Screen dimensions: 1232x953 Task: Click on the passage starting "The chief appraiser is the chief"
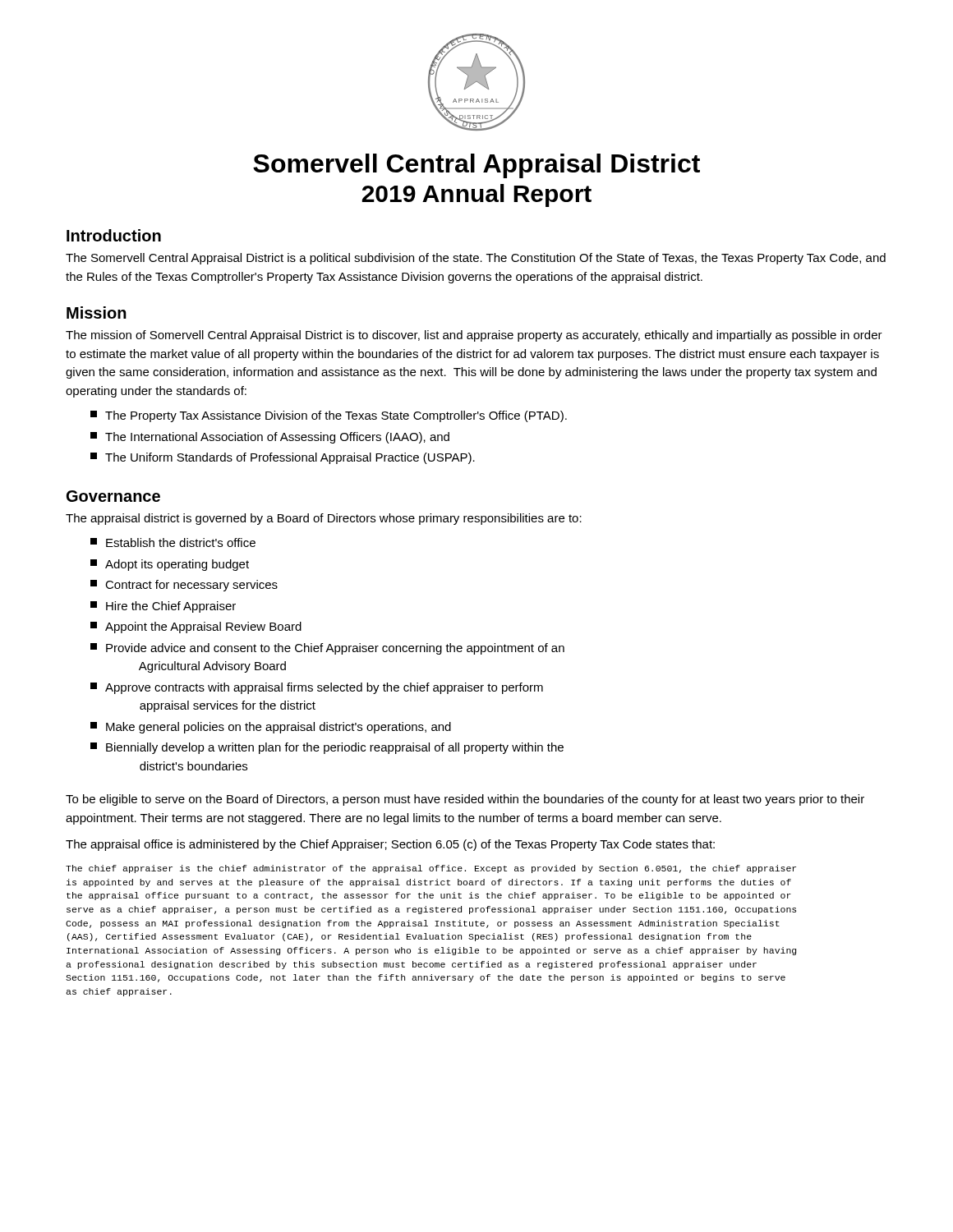click(x=431, y=930)
